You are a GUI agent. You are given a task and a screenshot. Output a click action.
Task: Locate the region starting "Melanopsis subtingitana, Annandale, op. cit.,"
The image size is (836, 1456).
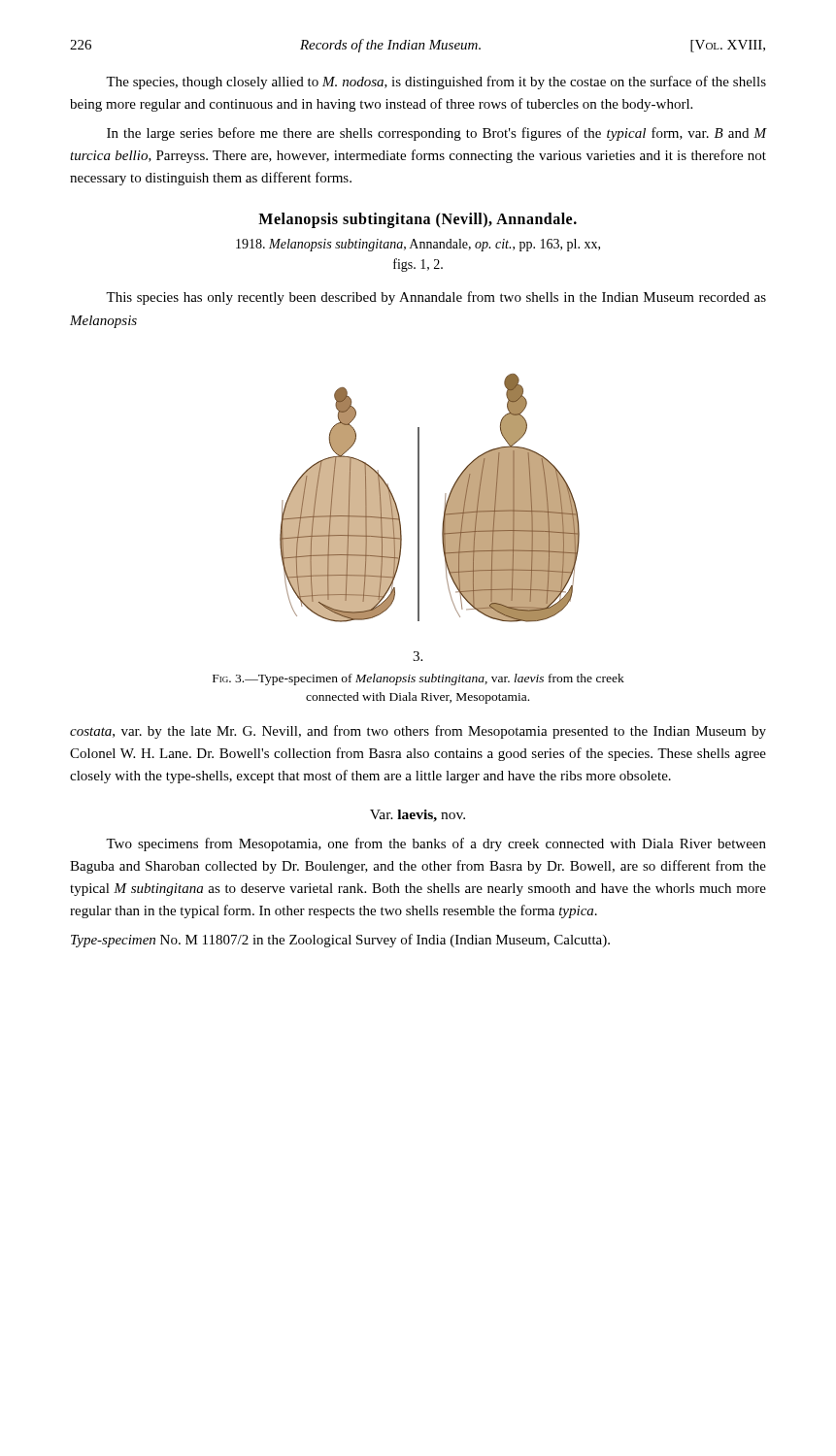(418, 255)
